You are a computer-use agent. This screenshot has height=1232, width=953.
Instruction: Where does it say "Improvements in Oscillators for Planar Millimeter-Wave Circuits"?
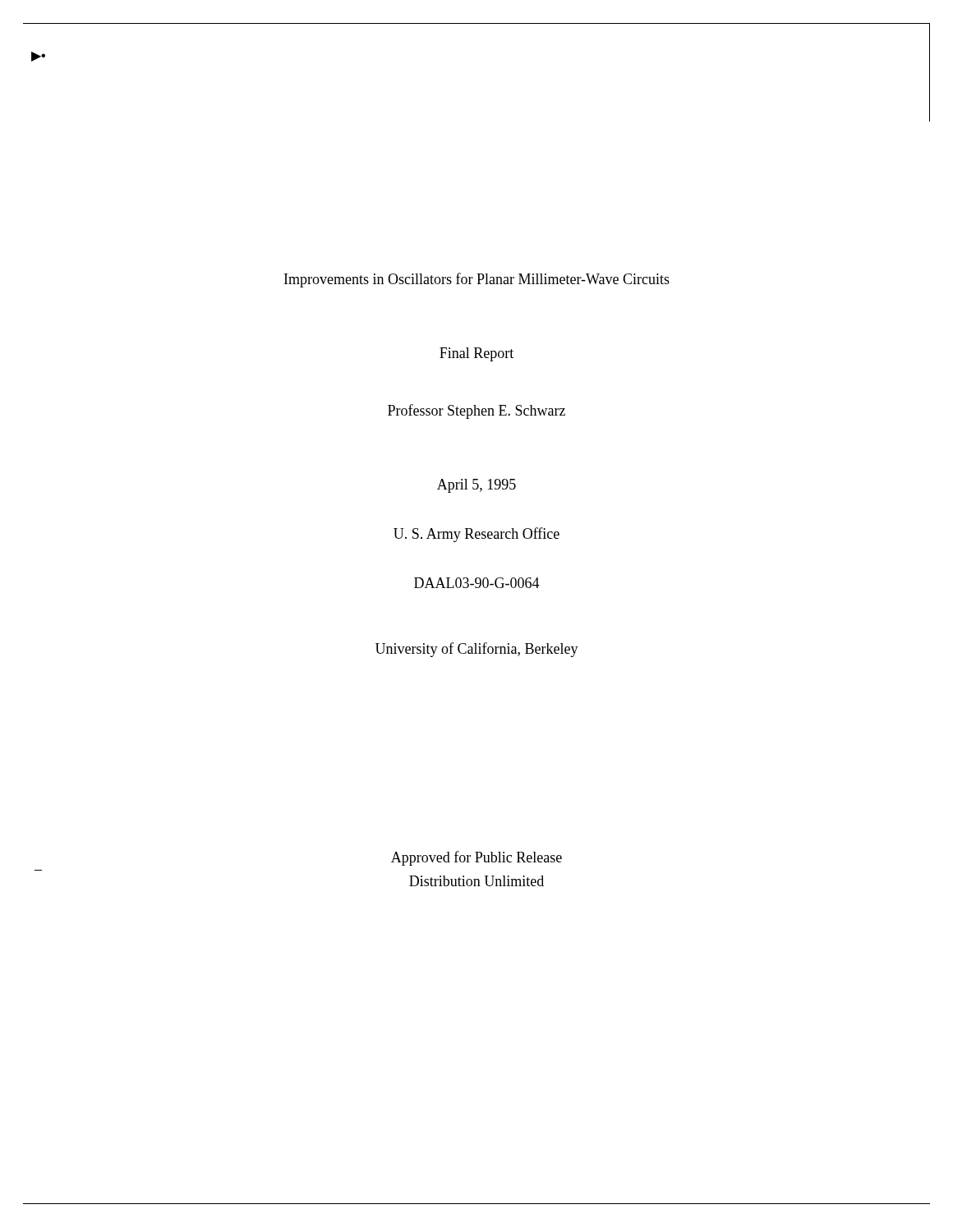(x=476, y=279)
